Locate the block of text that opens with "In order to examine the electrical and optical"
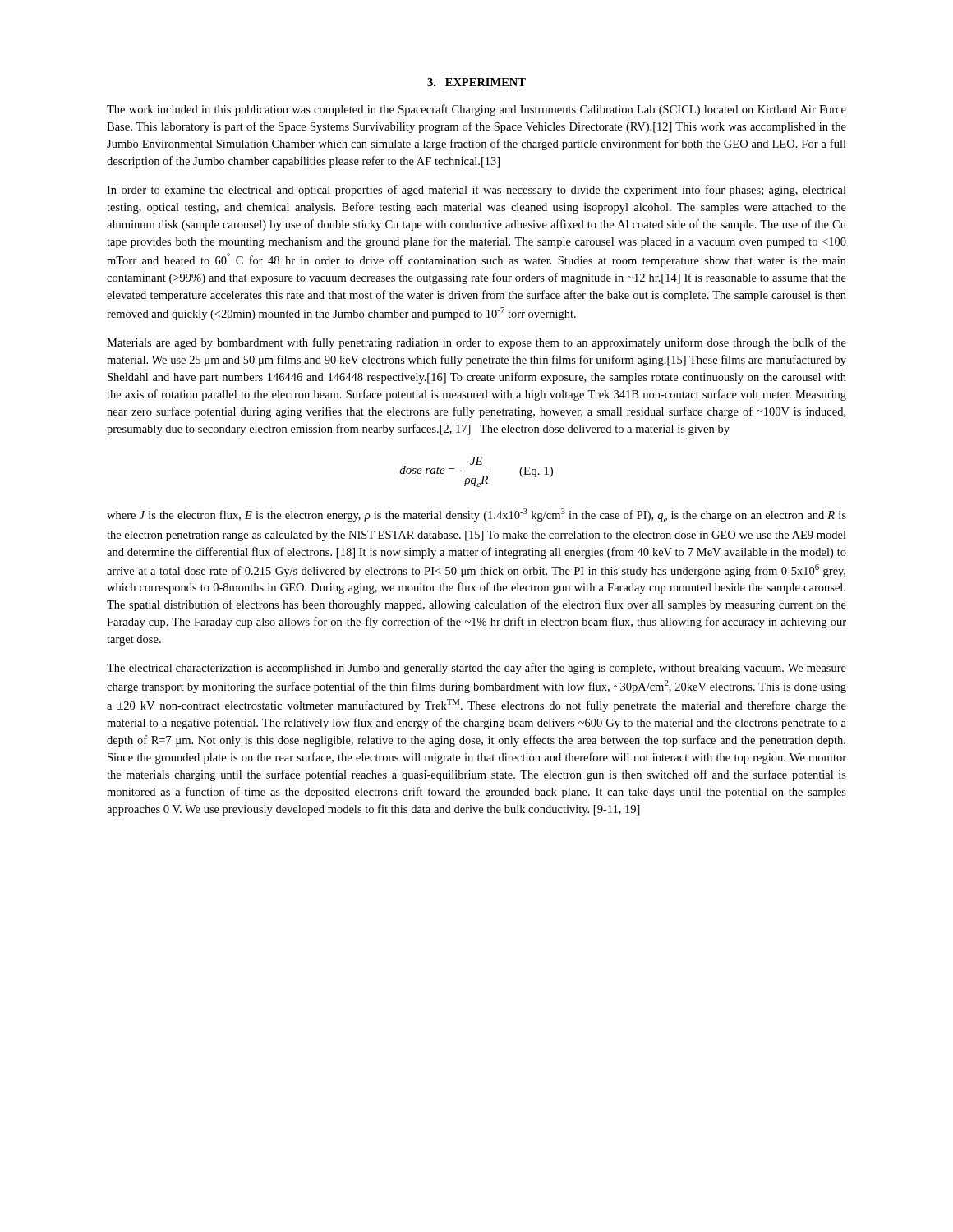The width and height of the screenshot is (953, 1232). click(476, 252)
